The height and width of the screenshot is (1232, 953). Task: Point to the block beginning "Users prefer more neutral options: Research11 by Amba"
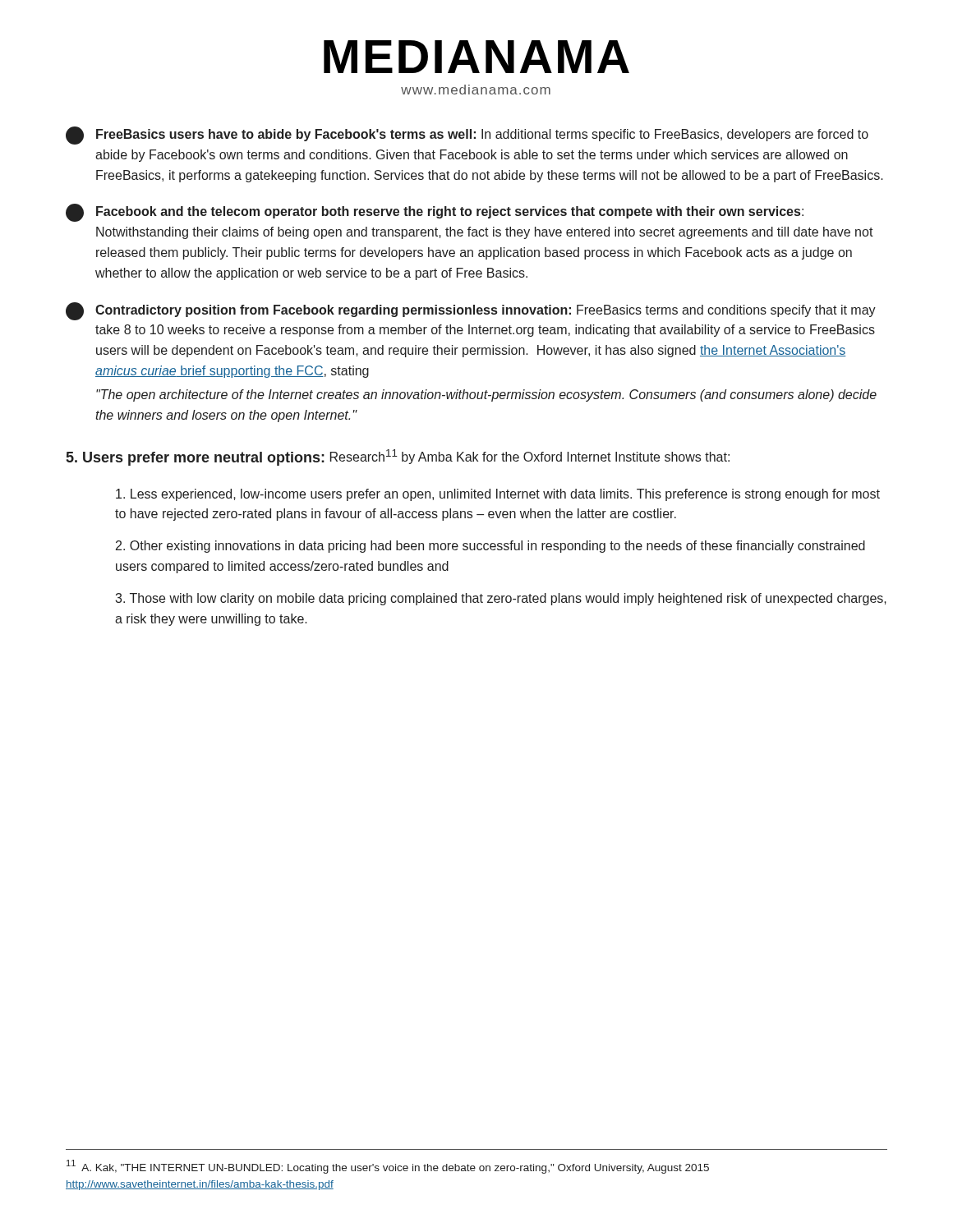tap(398, 456)
